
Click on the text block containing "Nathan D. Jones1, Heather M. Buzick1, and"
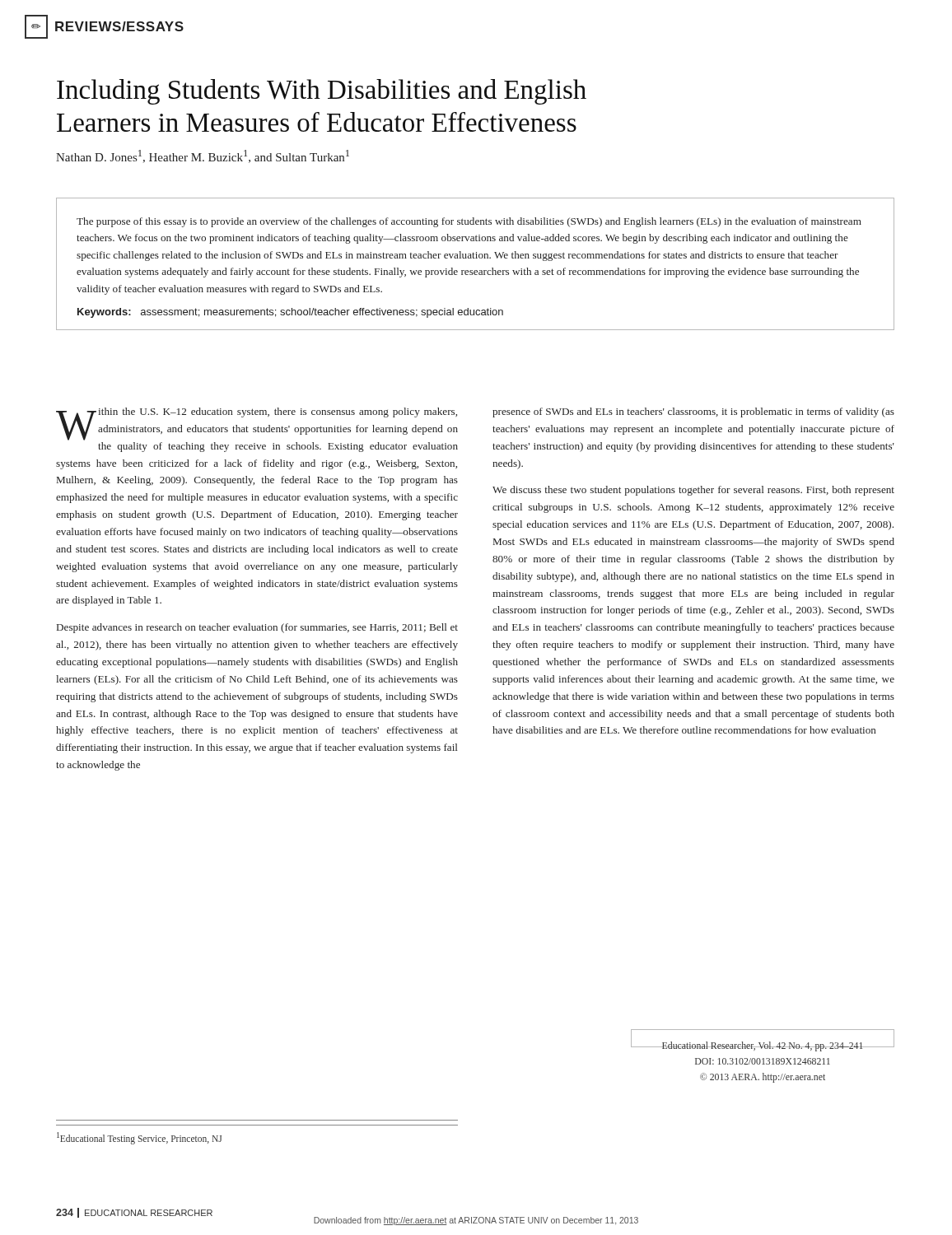(203, 156)
